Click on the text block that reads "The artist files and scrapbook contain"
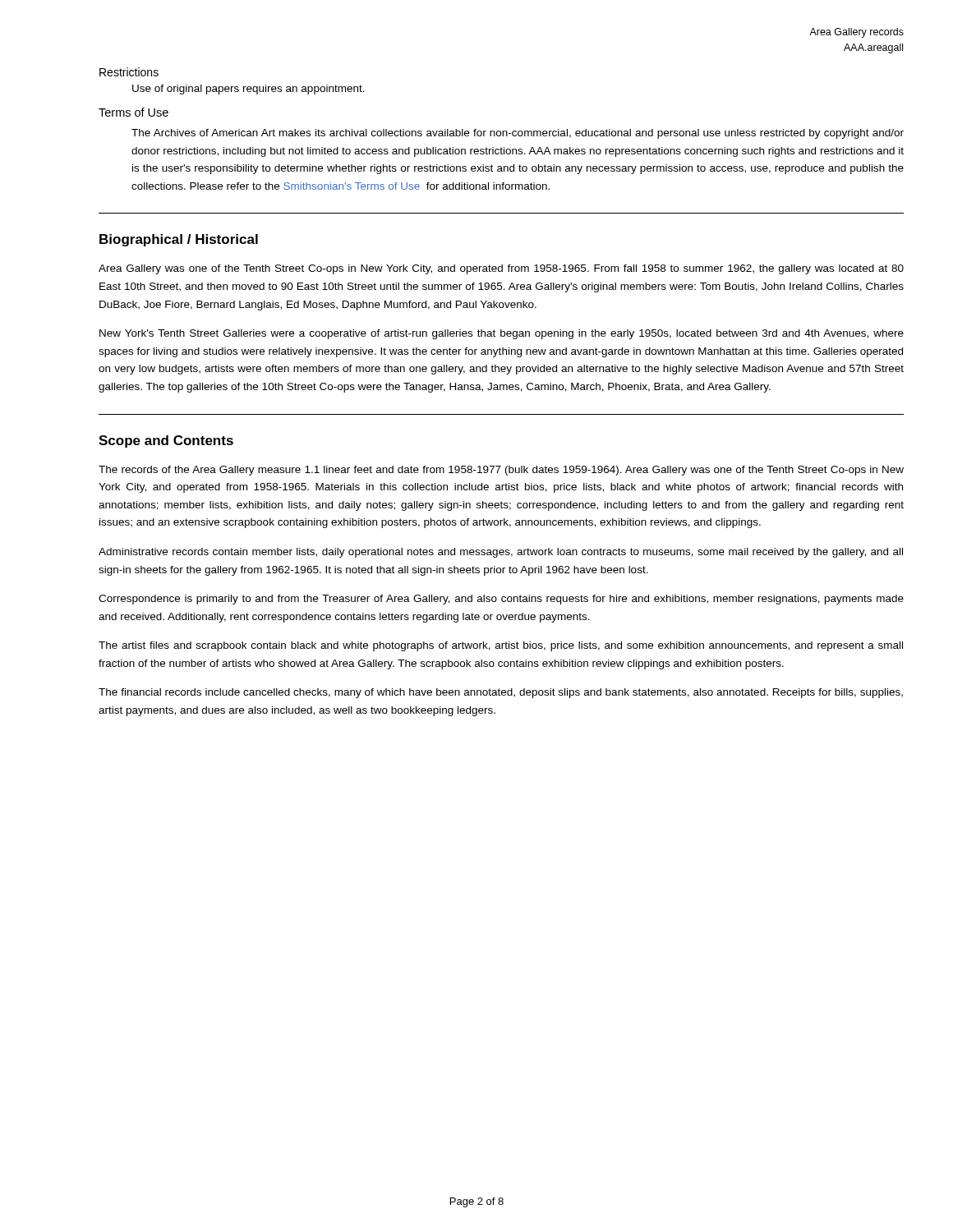The height and width of the screenshot is (1232, 953). pyautogui.click(x=501, y=654)
